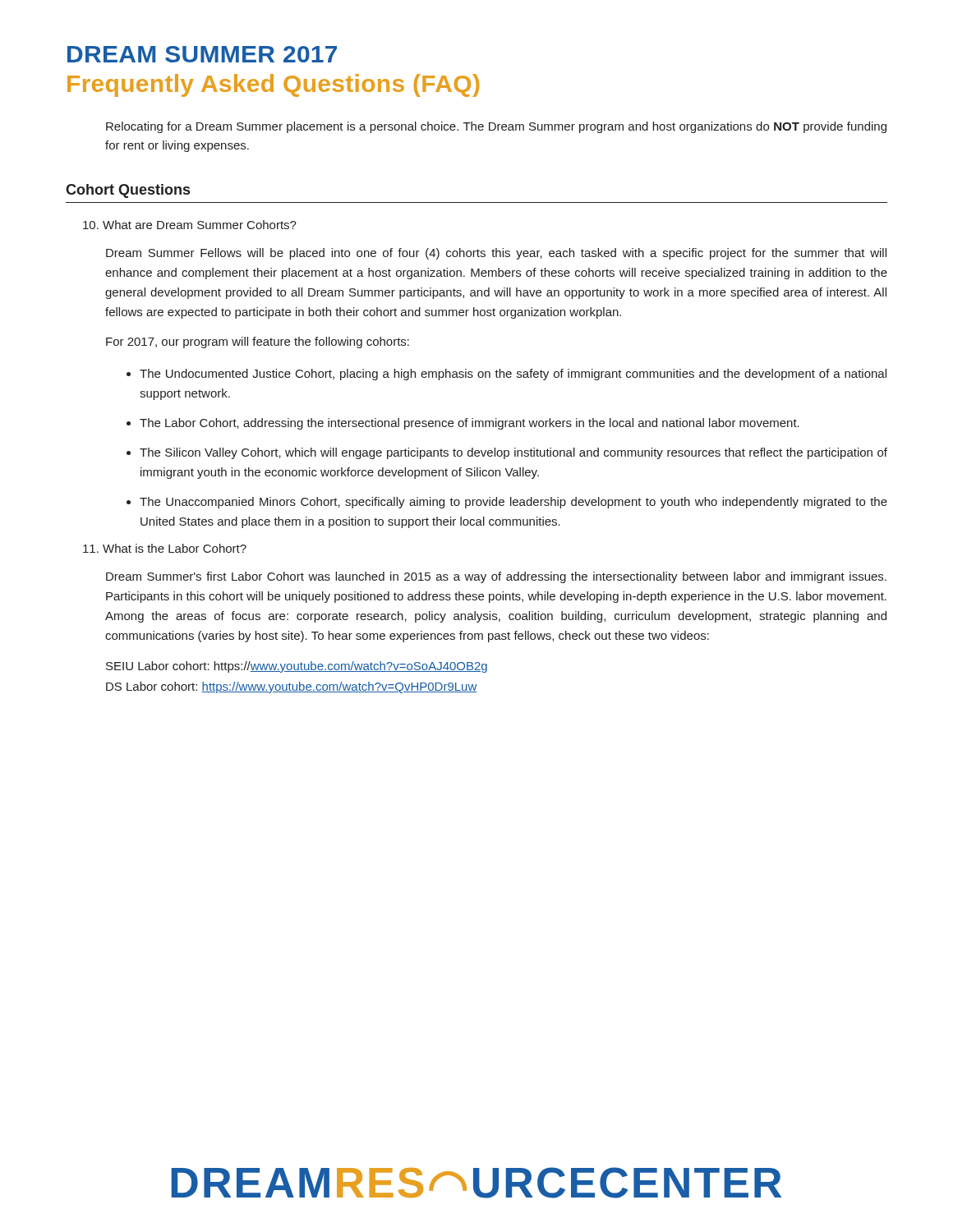Find the block on this page that starts "The Labor Cohort, addressing the intersectional presence of"
This screenshot has height=1232, width=953.
[x=470, y=422]
